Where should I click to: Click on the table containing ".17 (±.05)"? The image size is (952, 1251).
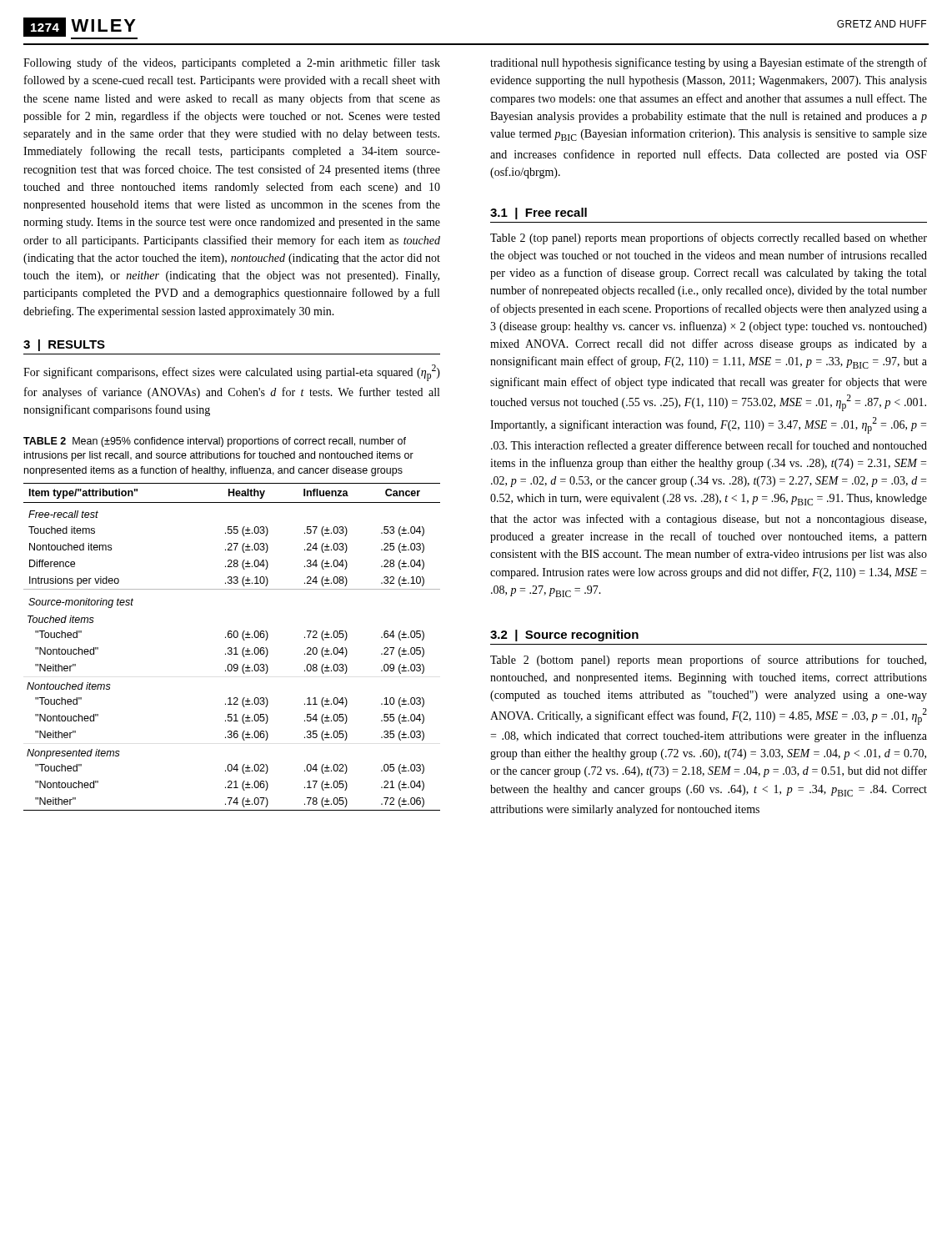pos(232,647)
